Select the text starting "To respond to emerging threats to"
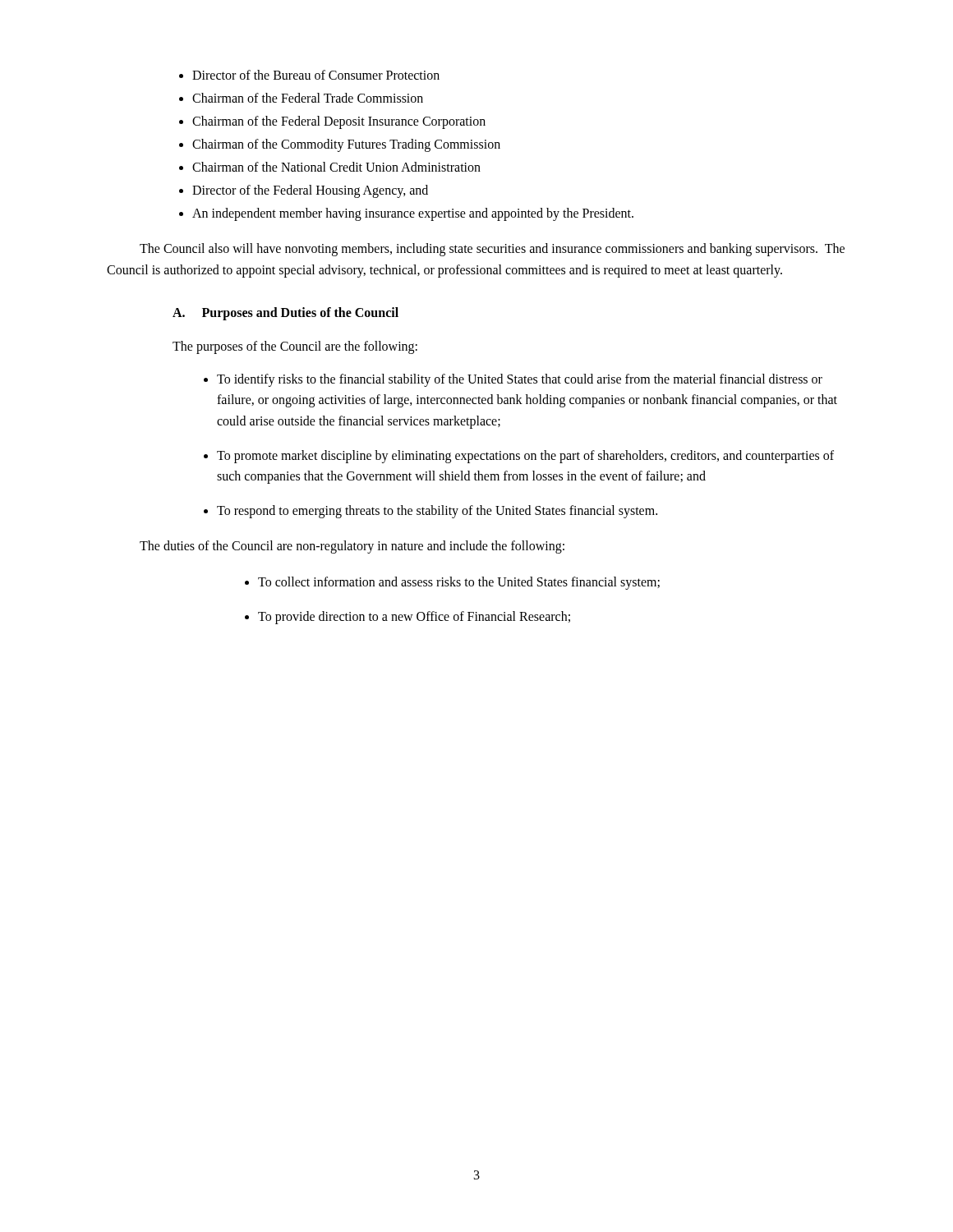The height and width of the screenshot is (1232, 953). (522, 510)
